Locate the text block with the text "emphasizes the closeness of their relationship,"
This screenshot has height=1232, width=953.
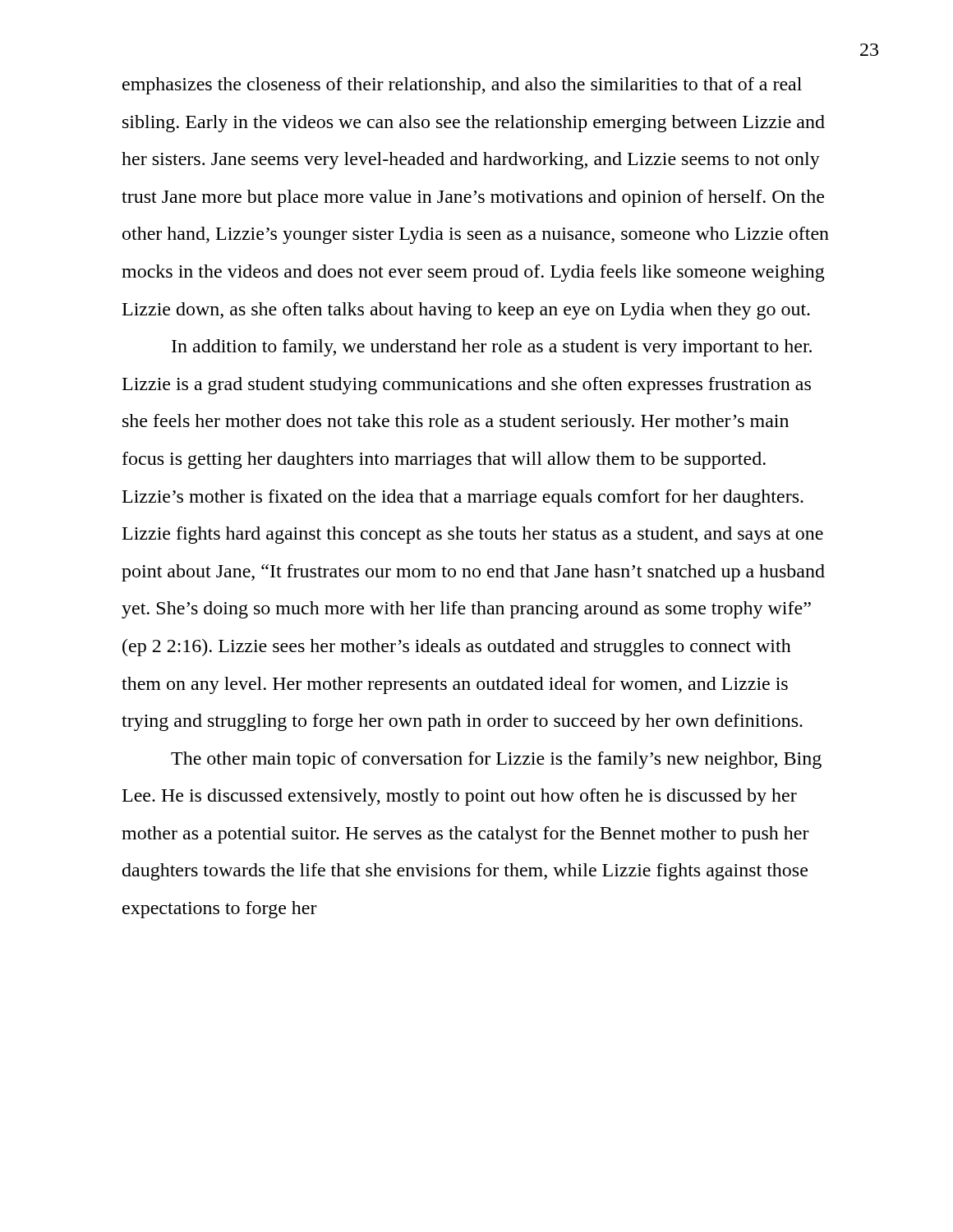point(476,197)
